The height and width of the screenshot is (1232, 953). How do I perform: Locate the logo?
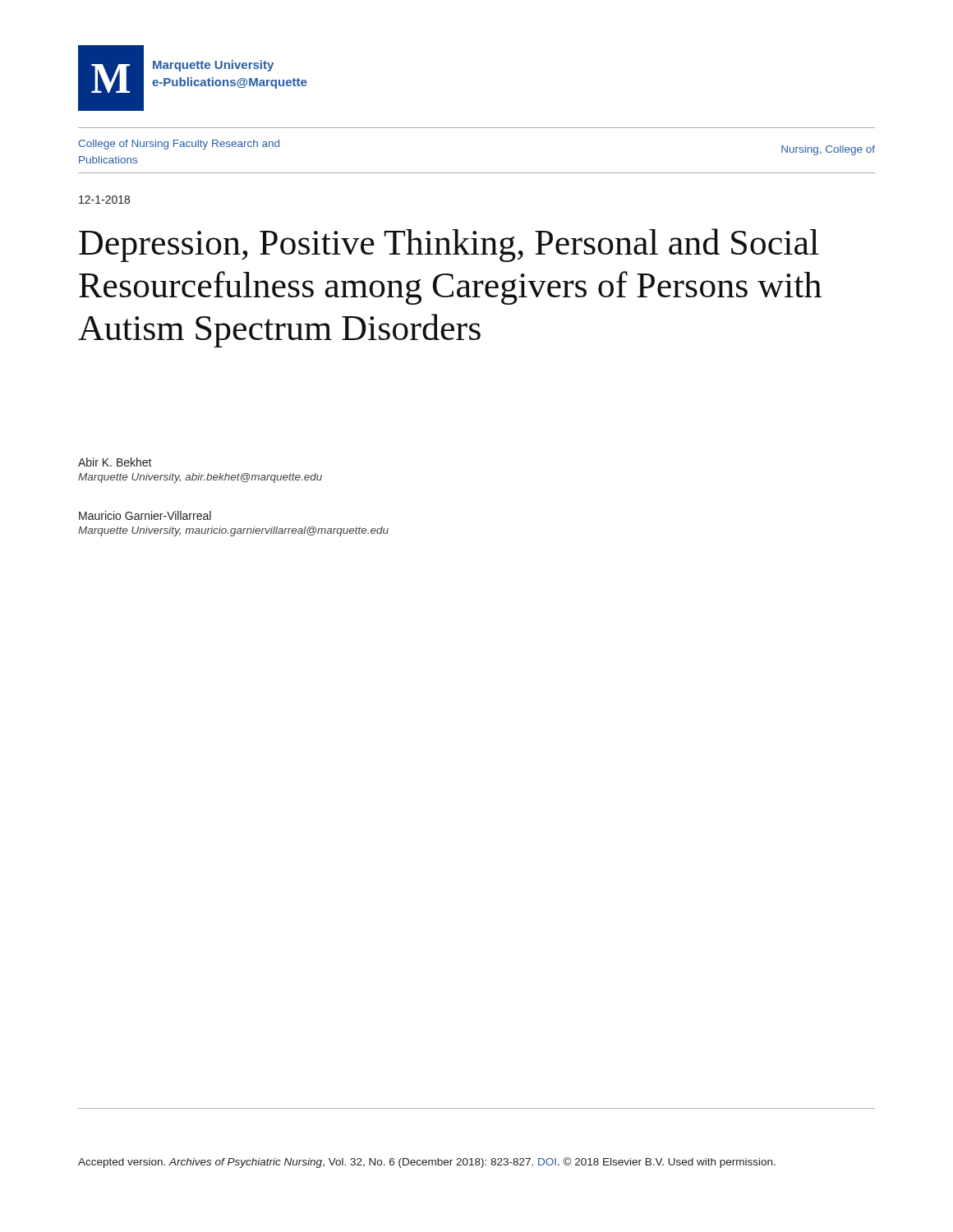tap(111, 78)
